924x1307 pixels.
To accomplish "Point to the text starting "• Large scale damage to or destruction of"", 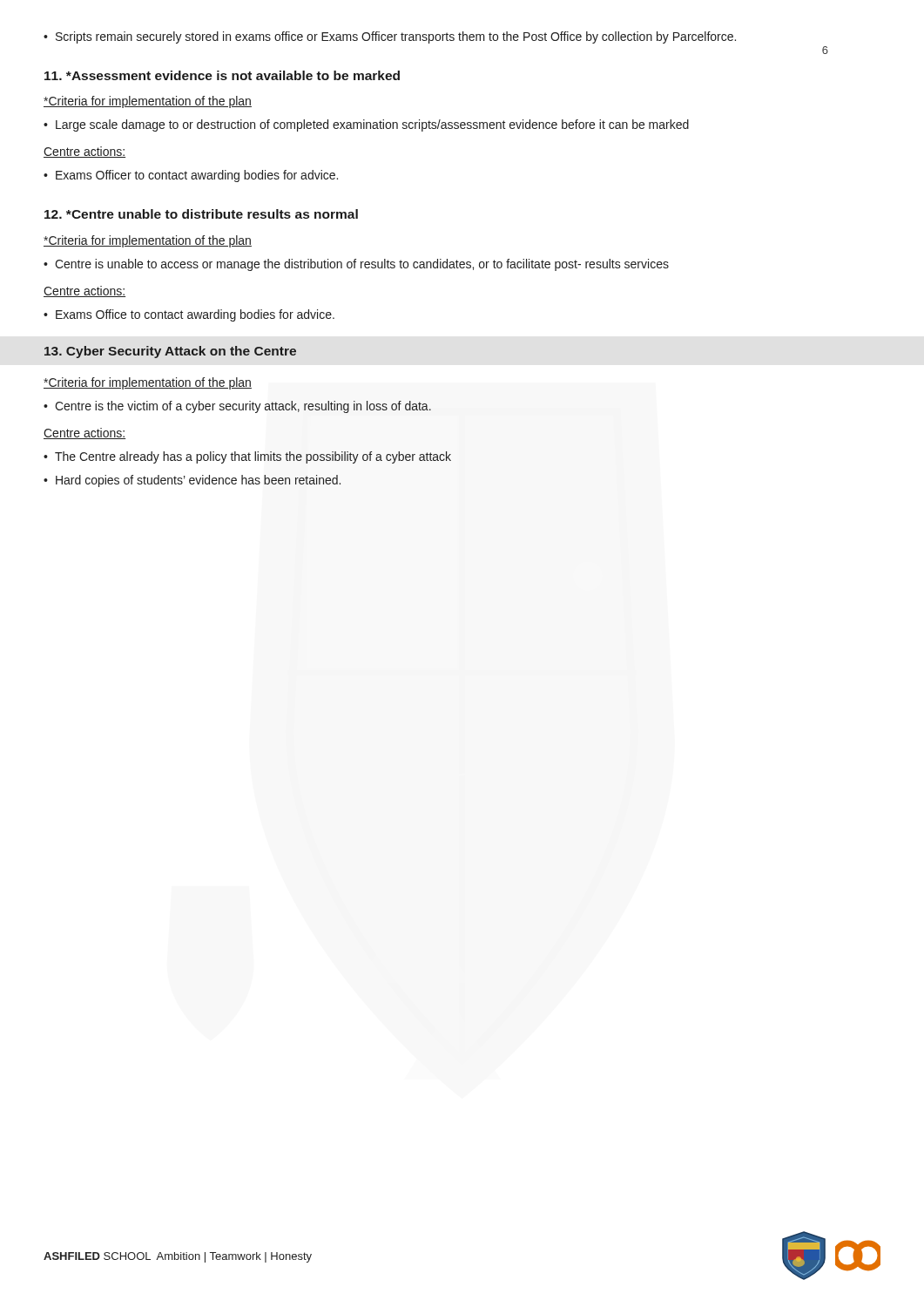I will pos(458,125).
